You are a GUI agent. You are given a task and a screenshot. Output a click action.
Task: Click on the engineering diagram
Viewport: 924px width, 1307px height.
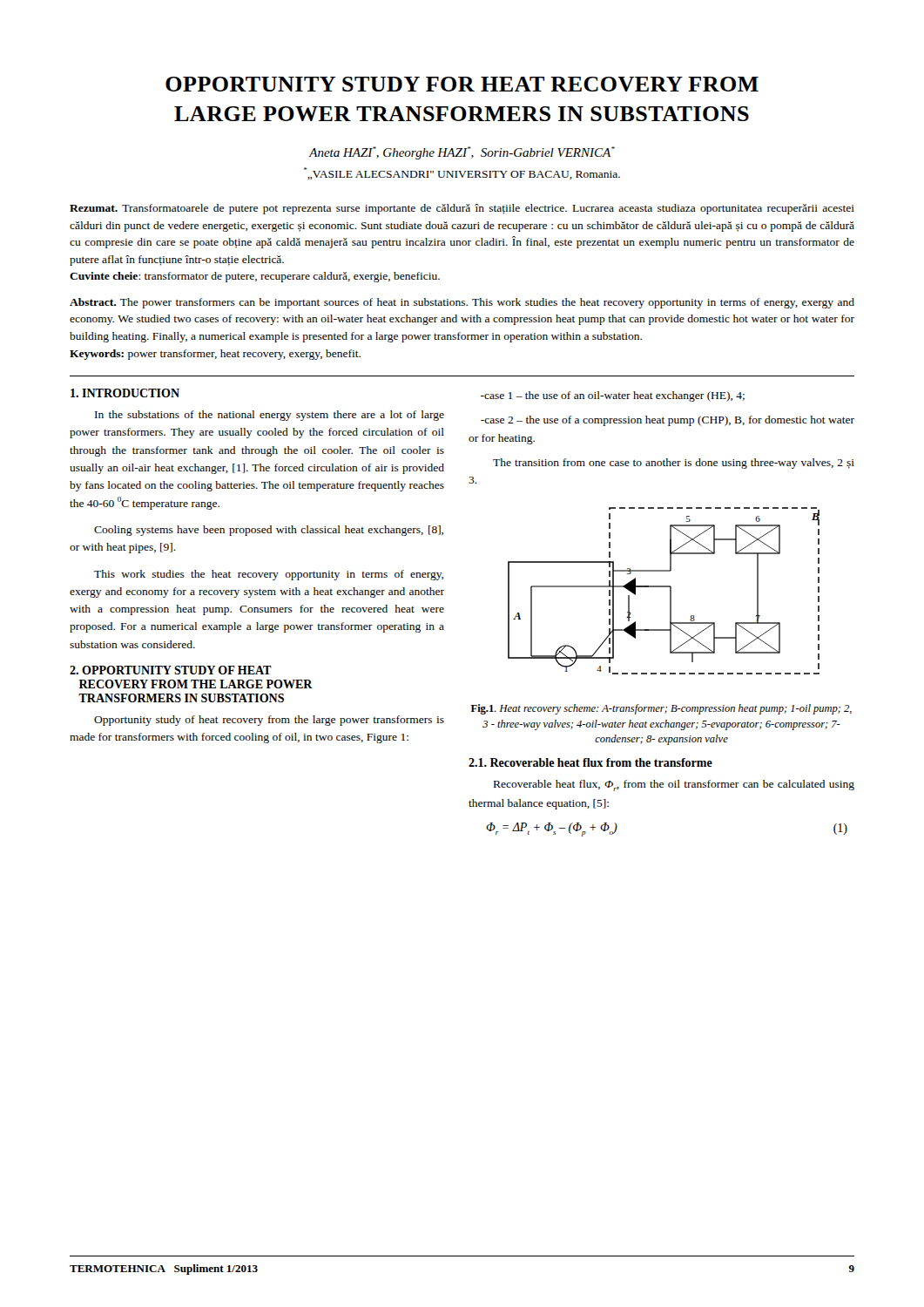point(661,624)
